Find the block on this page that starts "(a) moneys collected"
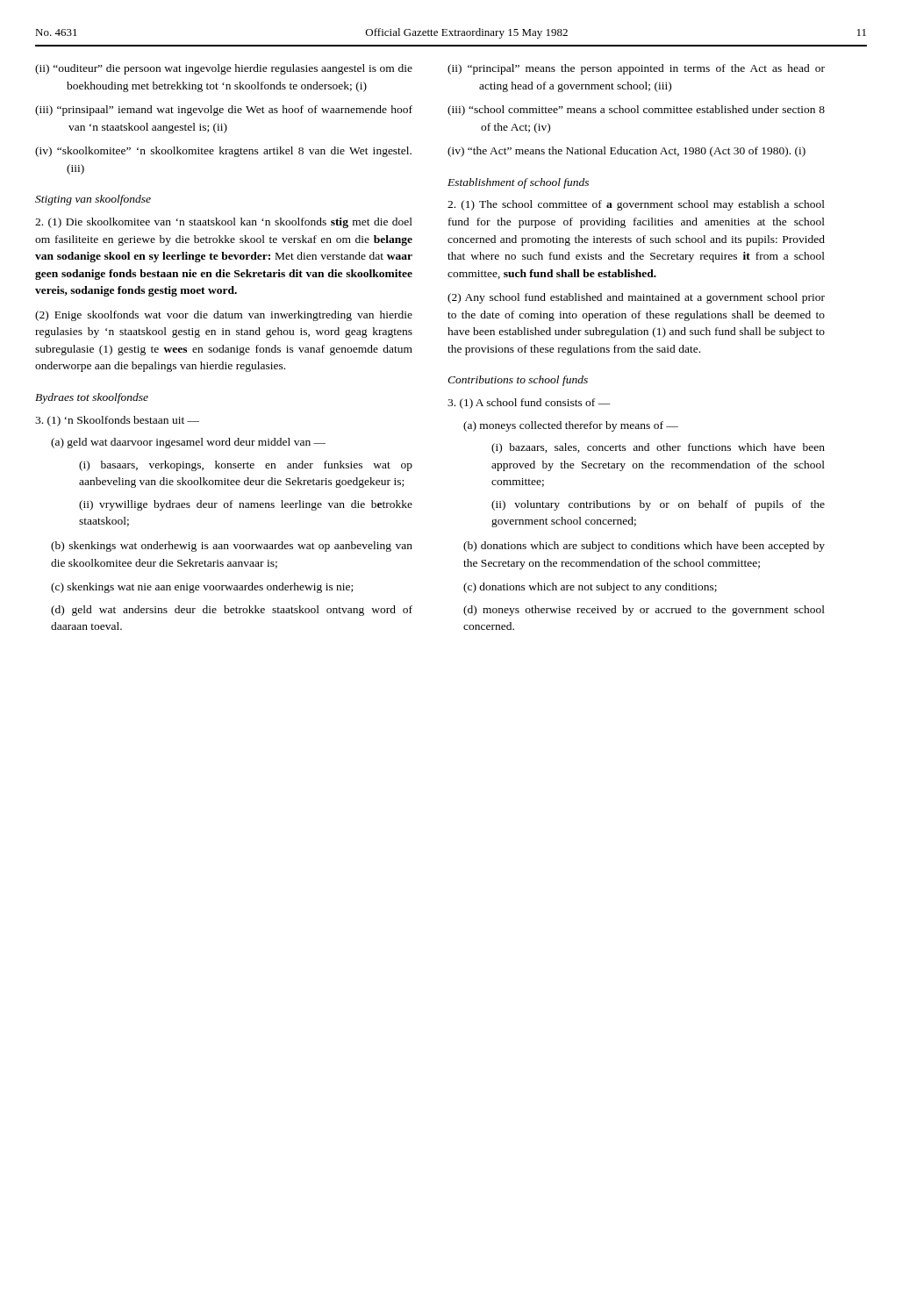 point(571,425)
